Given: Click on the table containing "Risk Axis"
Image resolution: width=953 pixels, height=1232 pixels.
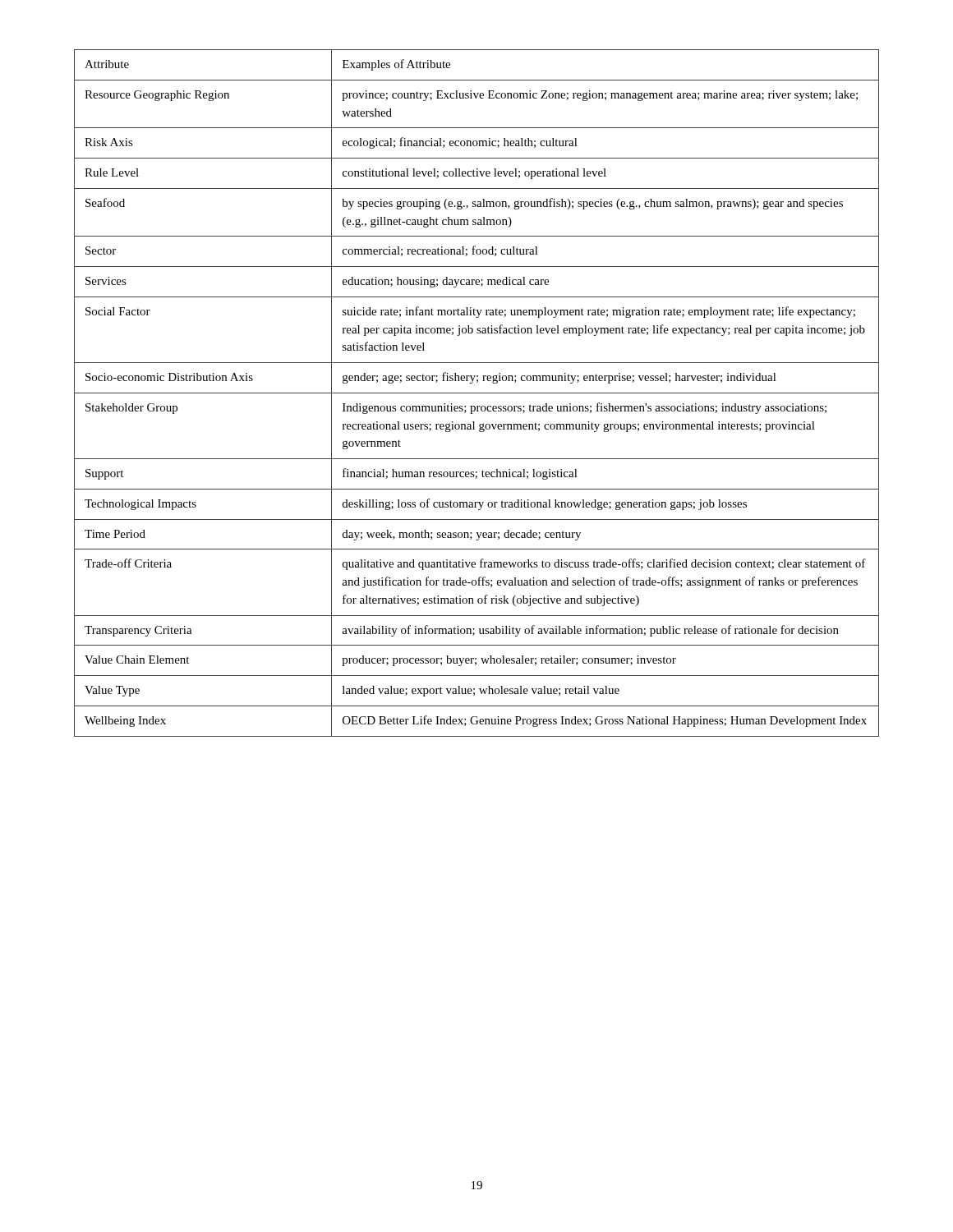Looking at the screenshot, I should (476, 393).
